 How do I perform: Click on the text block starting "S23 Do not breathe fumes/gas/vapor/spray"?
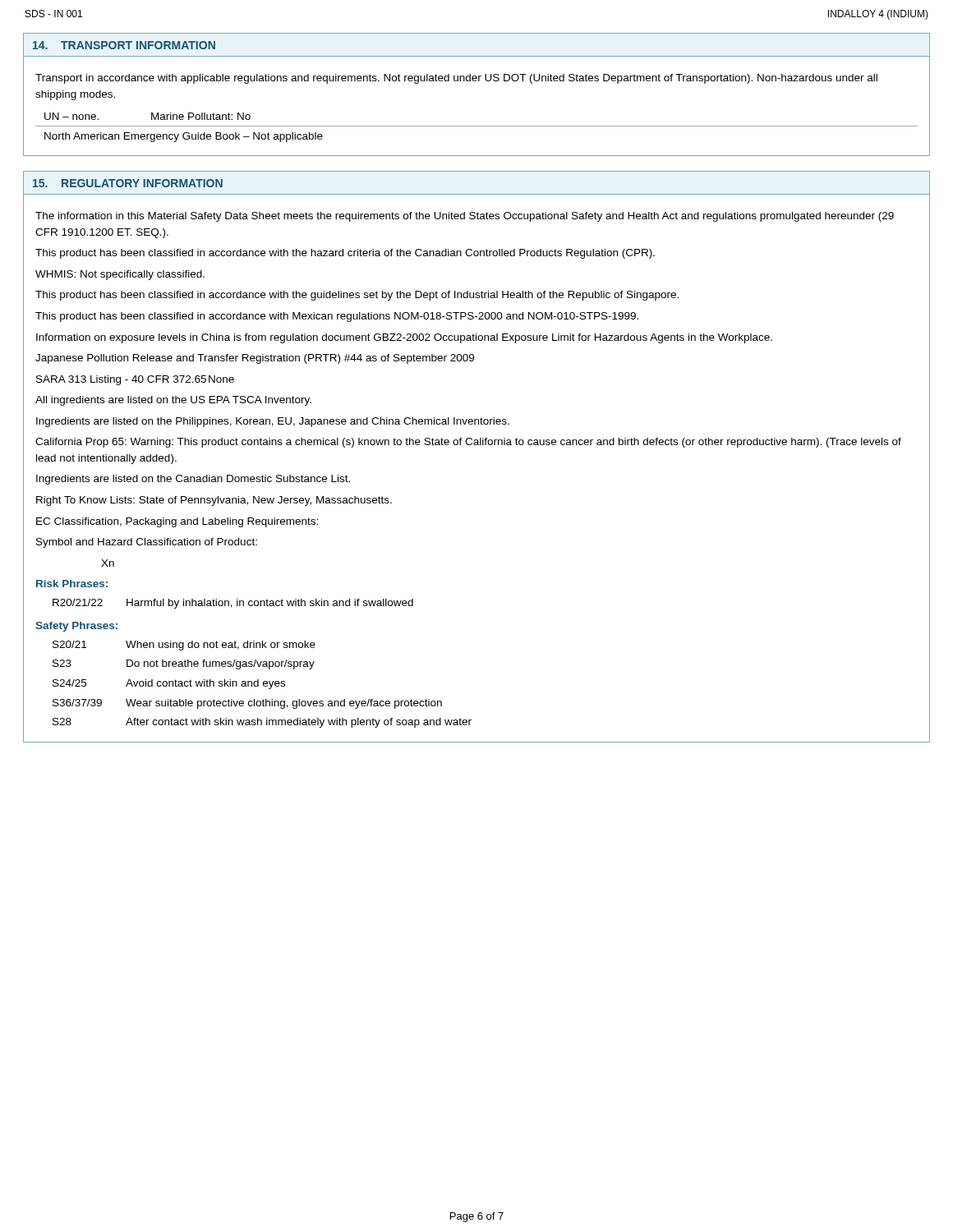(x=183, y=664)
